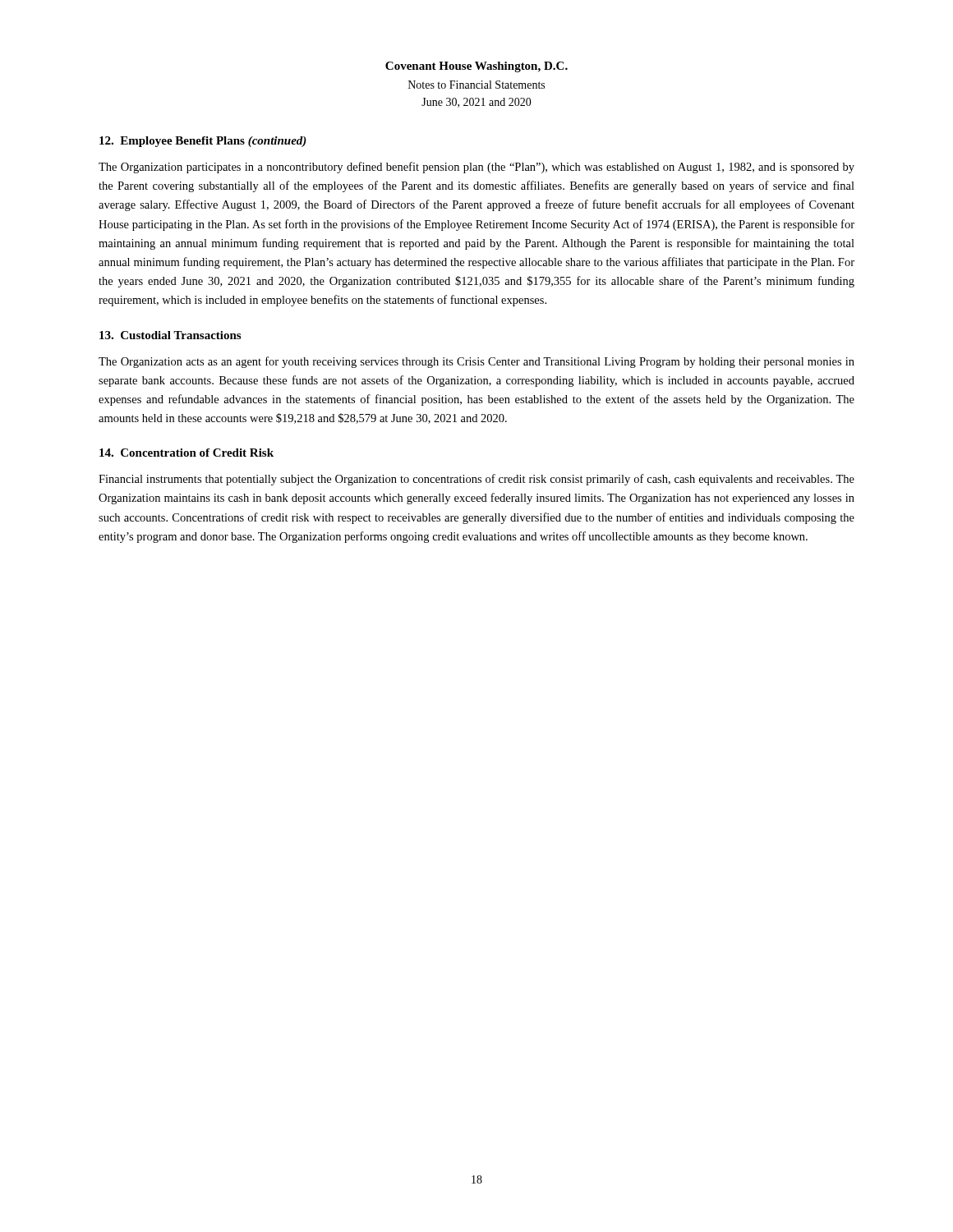Point to the block starting "12. Employee Benefit Plans (continued)"
This screenshot has height=1232, width=953.
point(203,140)
